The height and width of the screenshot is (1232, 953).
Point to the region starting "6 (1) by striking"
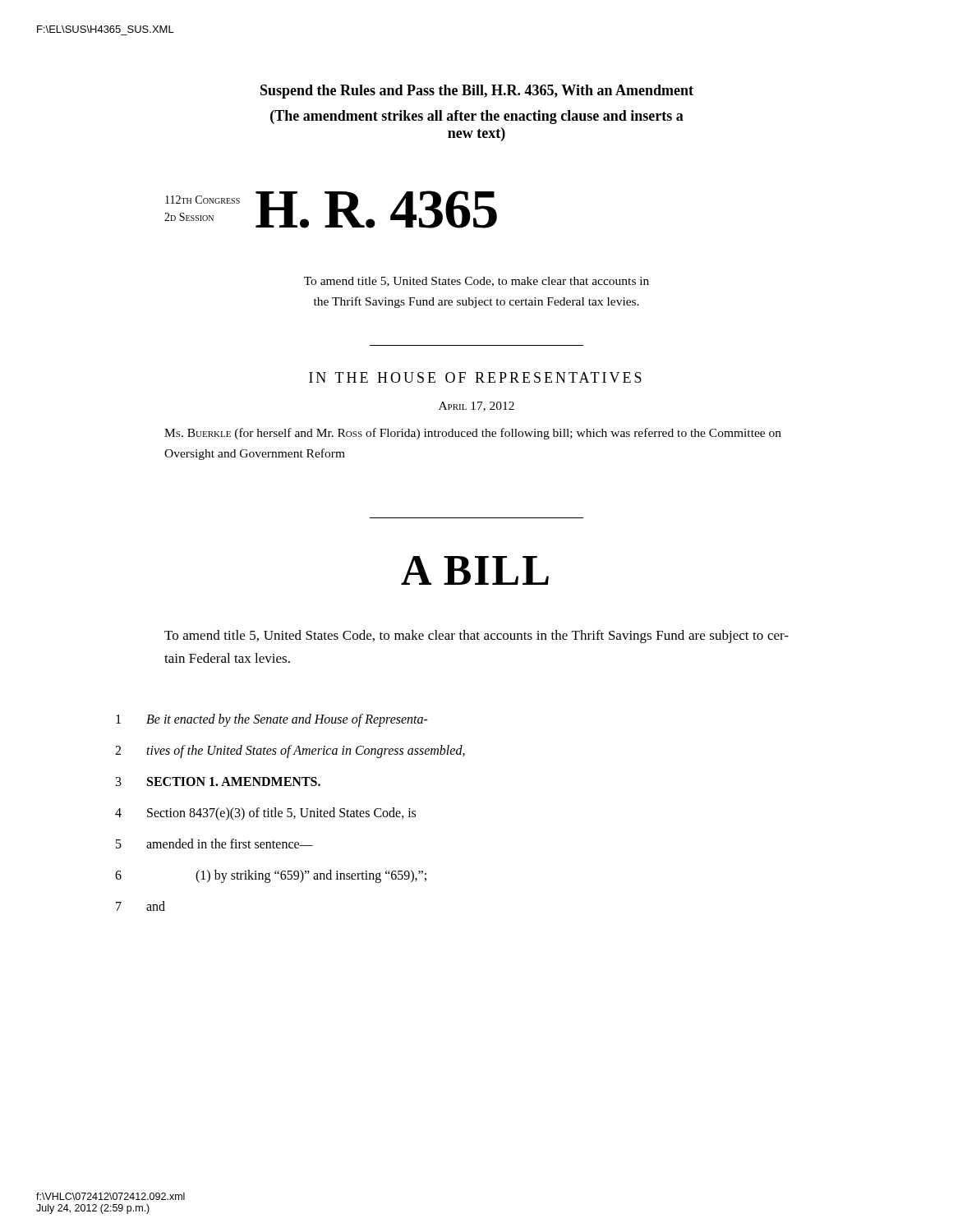click(435, 875)
